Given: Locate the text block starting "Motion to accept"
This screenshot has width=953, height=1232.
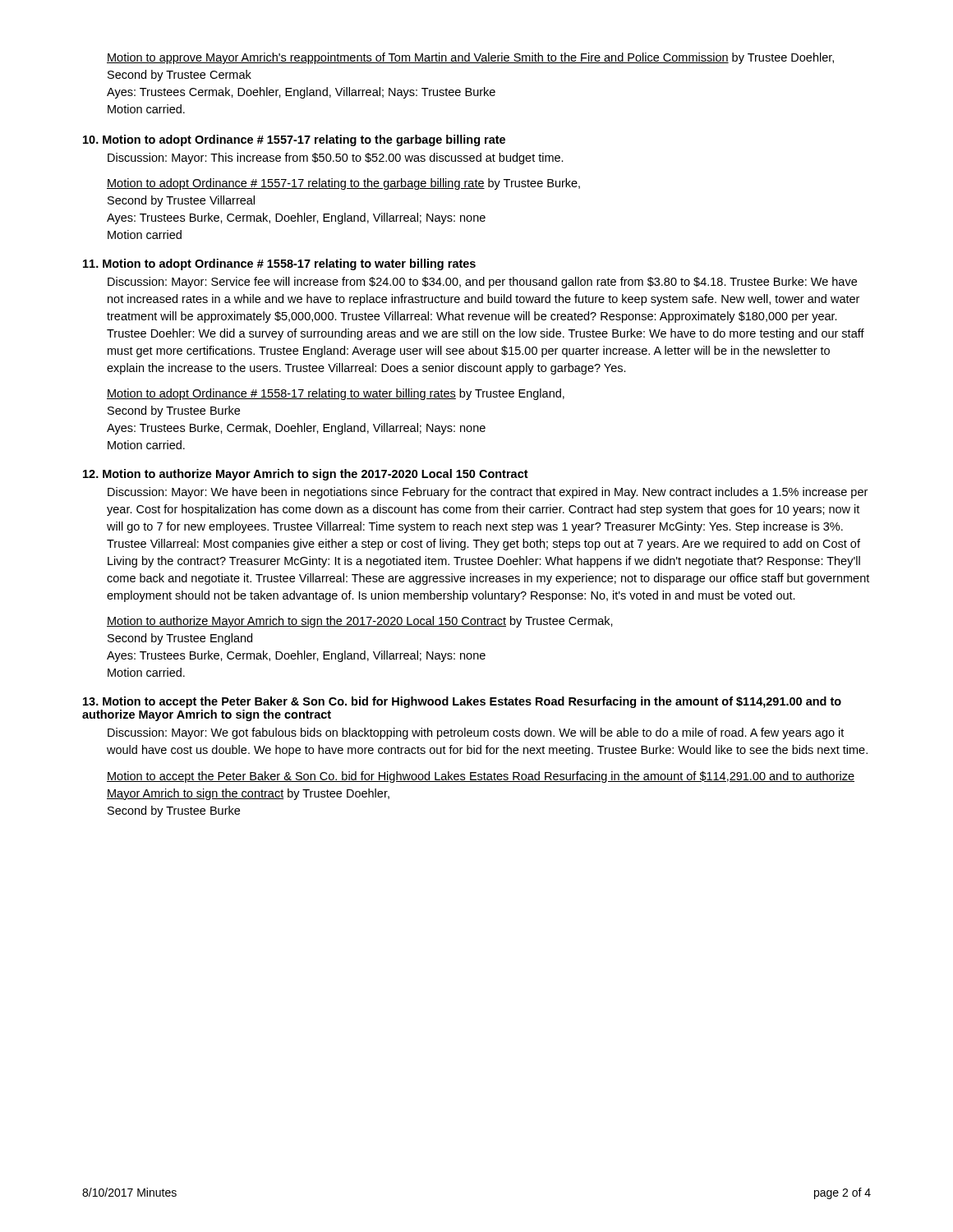Looking at the screenshot, I should coord(489,793).
